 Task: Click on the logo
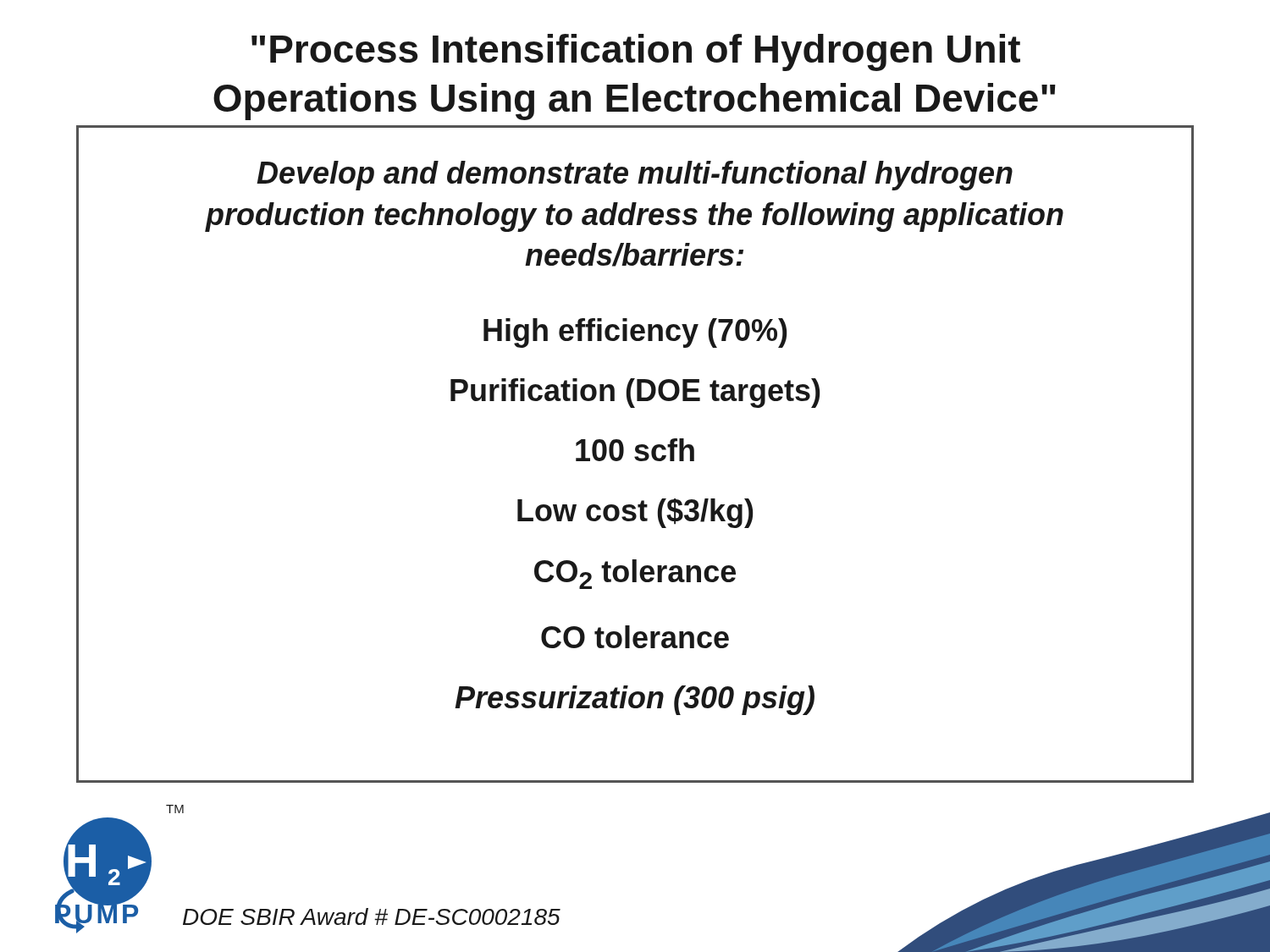point(108,874)
